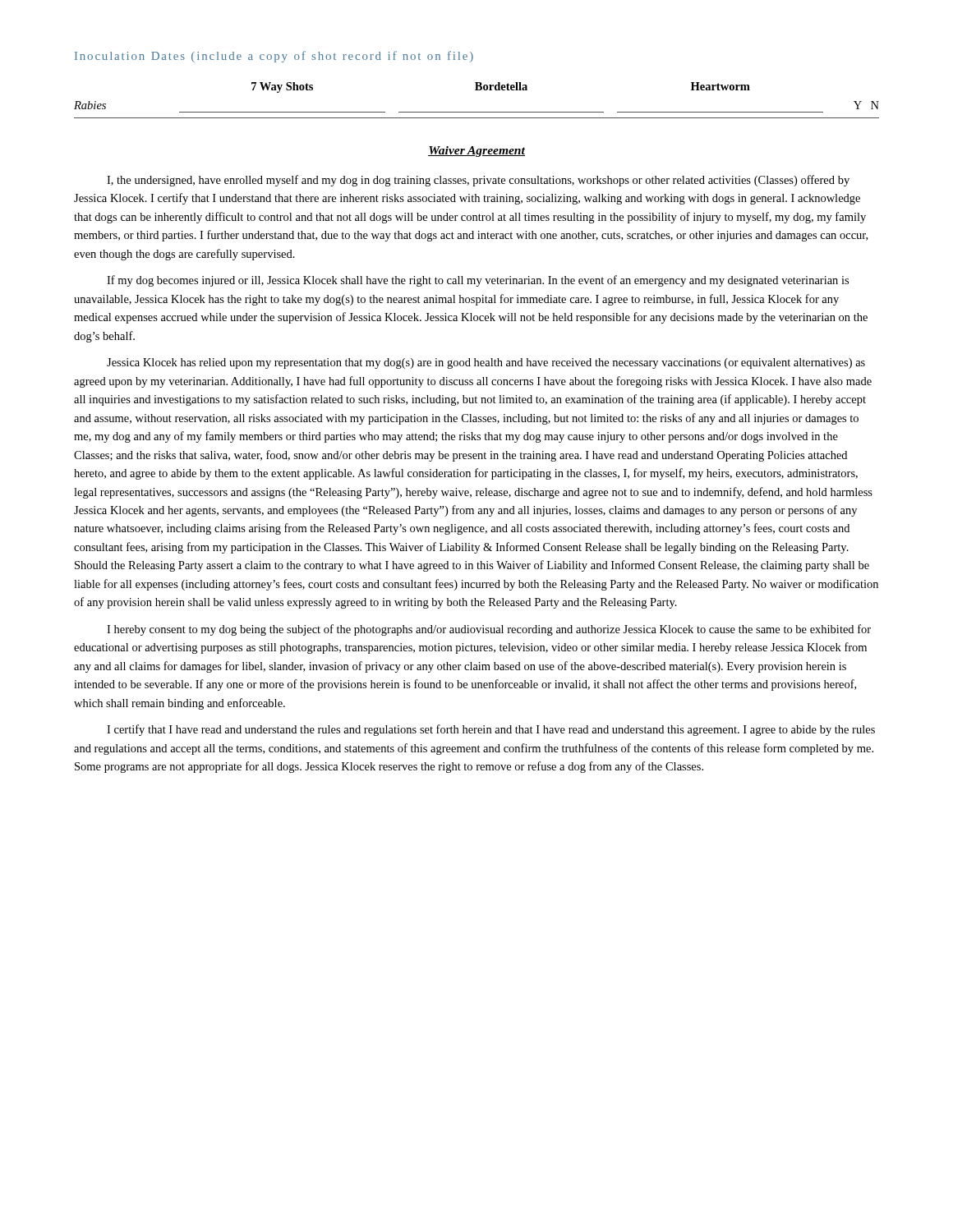The width and height of the screenshot is (953, 1232).
Task: Find a table
Action: point(476,99)
